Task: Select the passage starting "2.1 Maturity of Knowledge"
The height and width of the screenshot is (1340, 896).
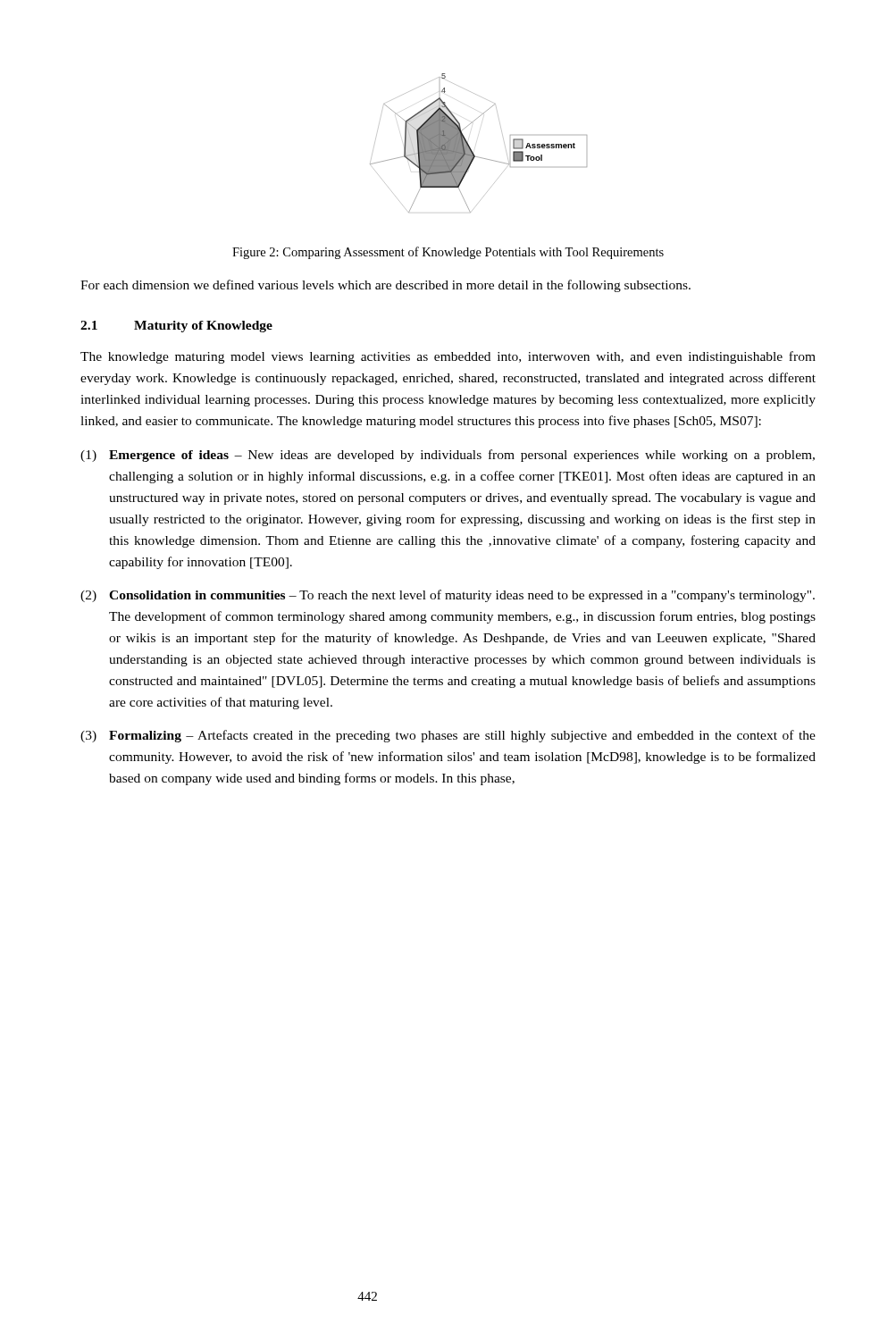Action: click(176, 325)
